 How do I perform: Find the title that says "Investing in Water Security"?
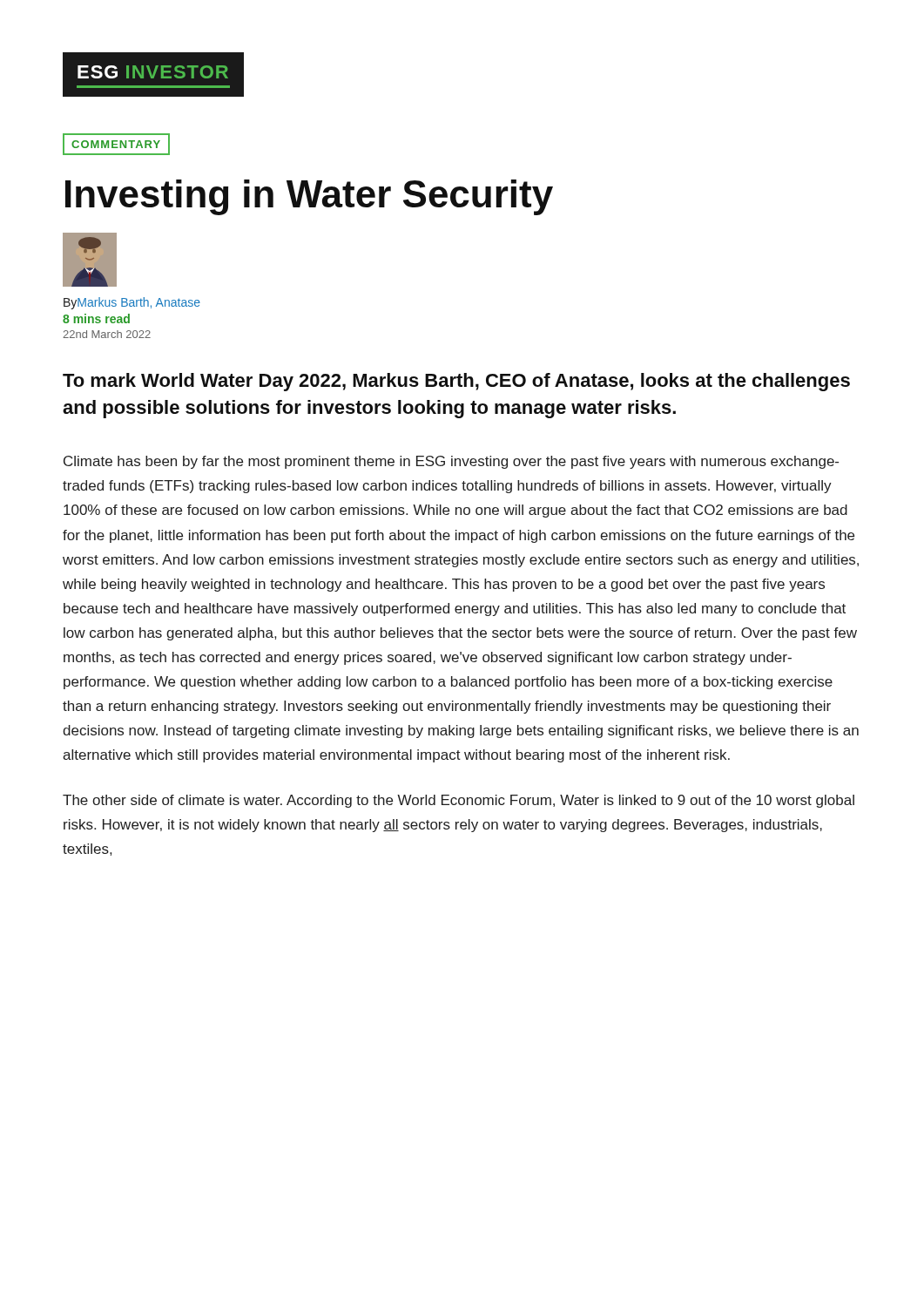click(x=462, y=195)
